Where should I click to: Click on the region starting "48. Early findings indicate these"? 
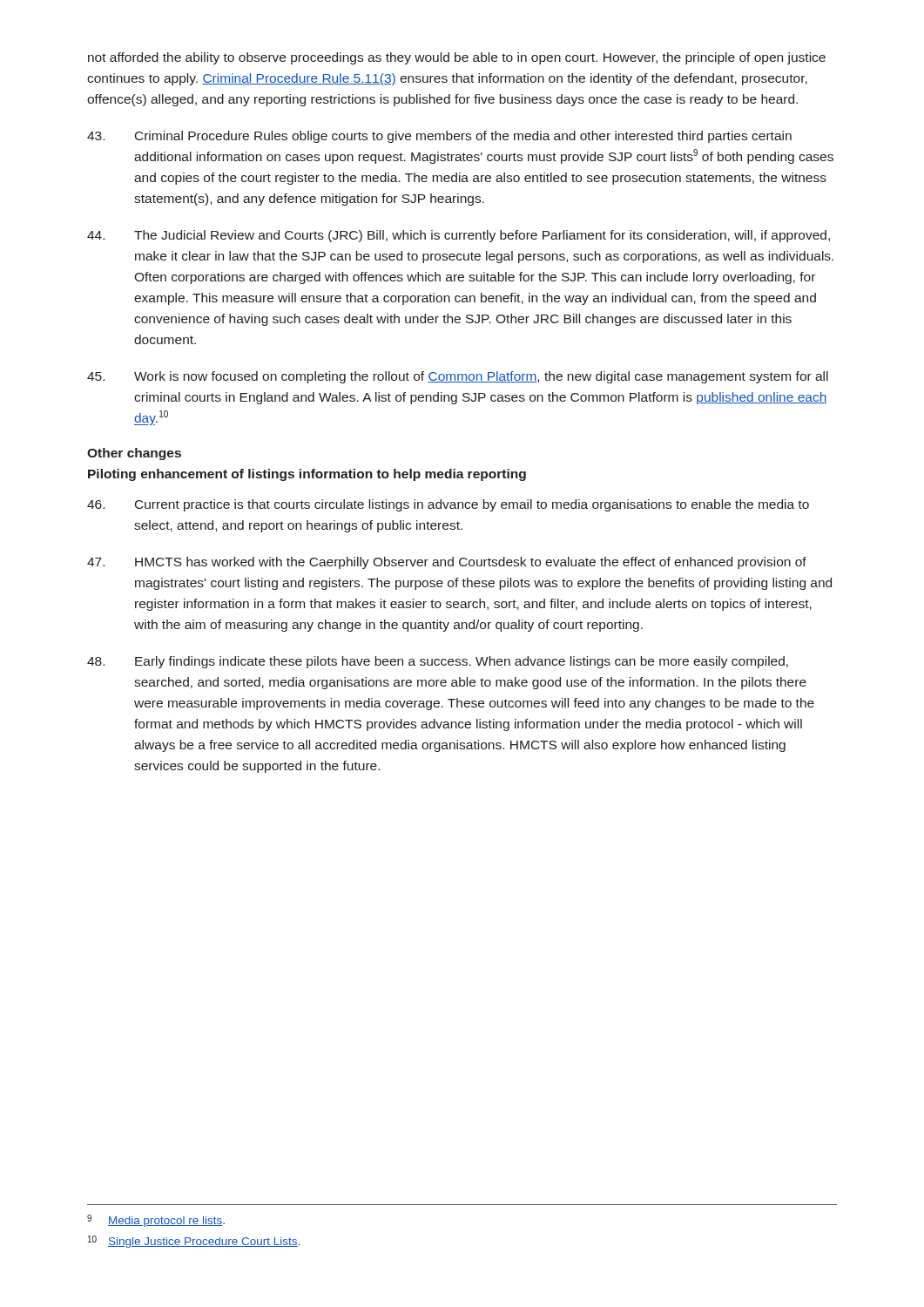pos(462,713)
